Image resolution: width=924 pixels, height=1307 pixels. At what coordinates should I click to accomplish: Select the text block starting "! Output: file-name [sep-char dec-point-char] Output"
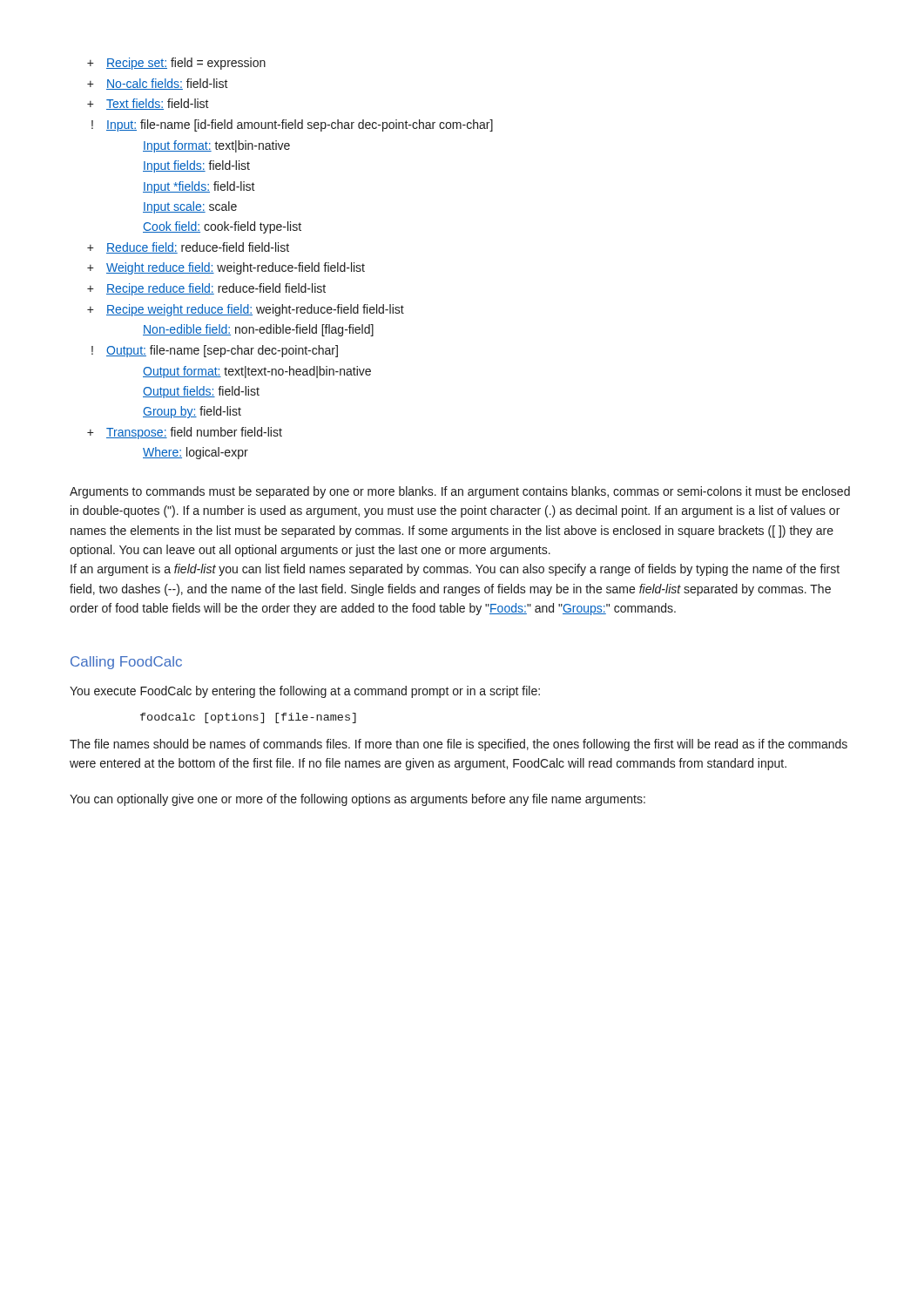tap(215, 351)
